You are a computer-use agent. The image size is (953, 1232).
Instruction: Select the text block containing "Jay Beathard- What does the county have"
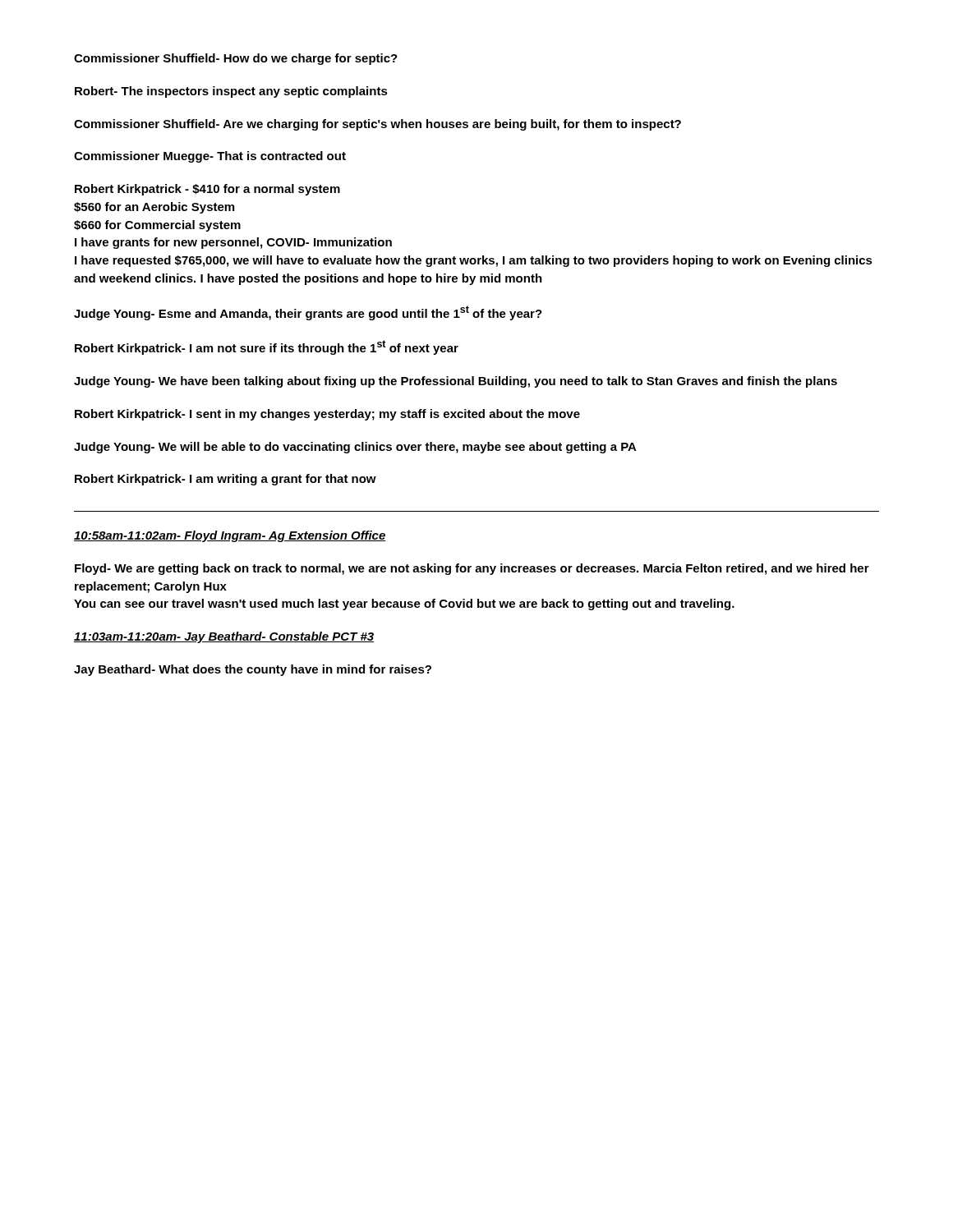click(x=253, y=669)
